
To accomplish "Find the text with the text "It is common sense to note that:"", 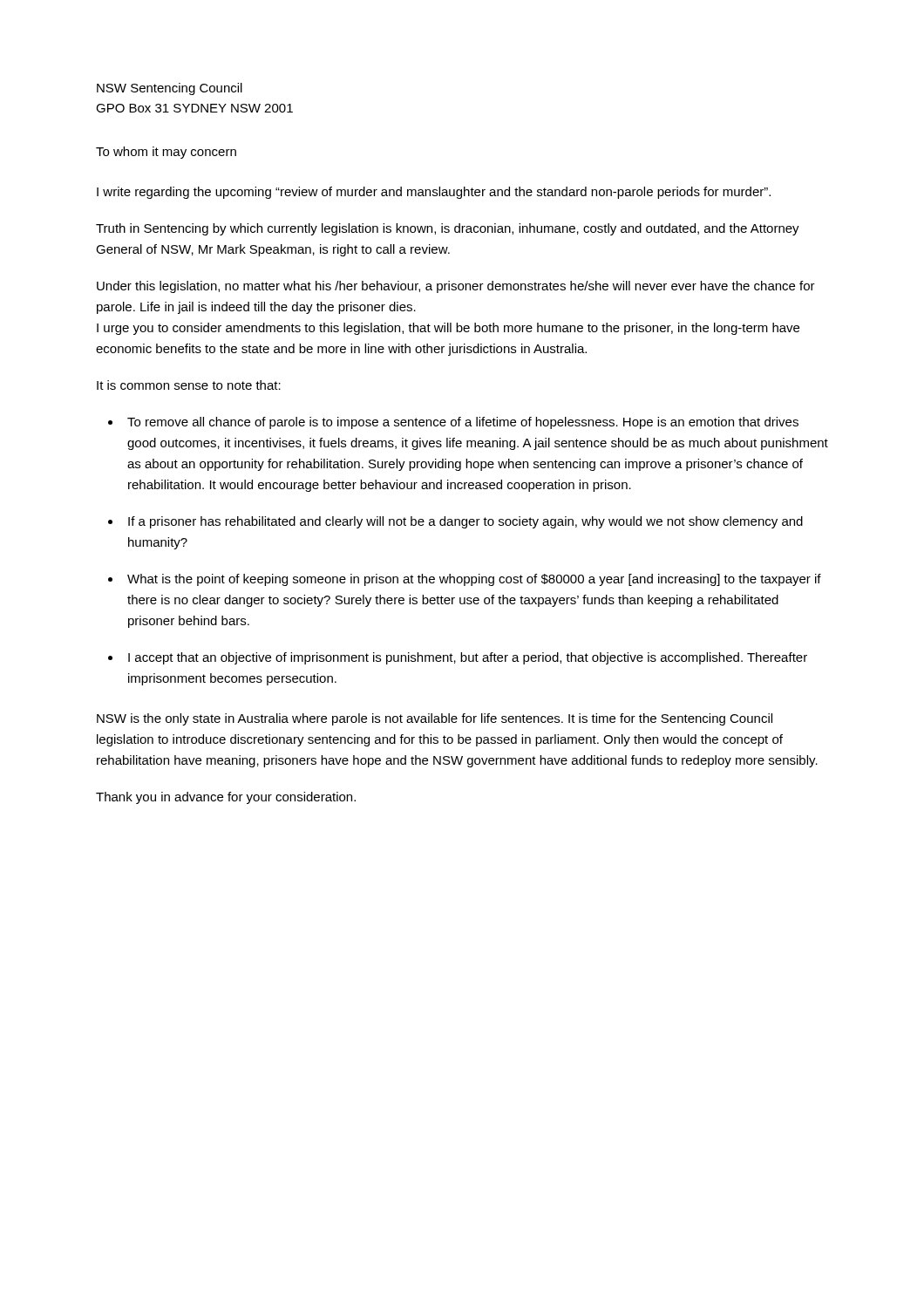I will pyautogui.click(x=189, y=385).
